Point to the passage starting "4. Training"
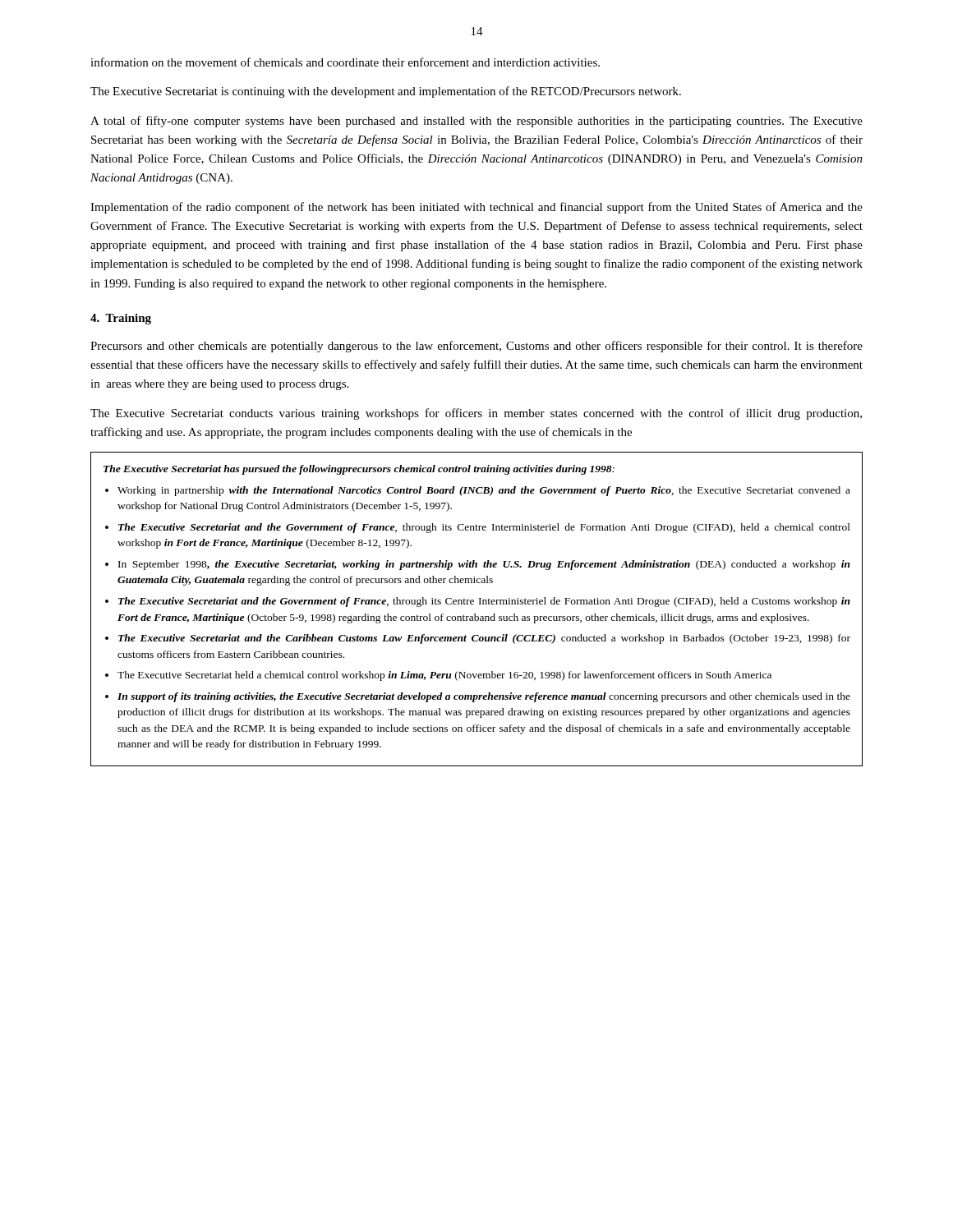 tap(121, 318)
